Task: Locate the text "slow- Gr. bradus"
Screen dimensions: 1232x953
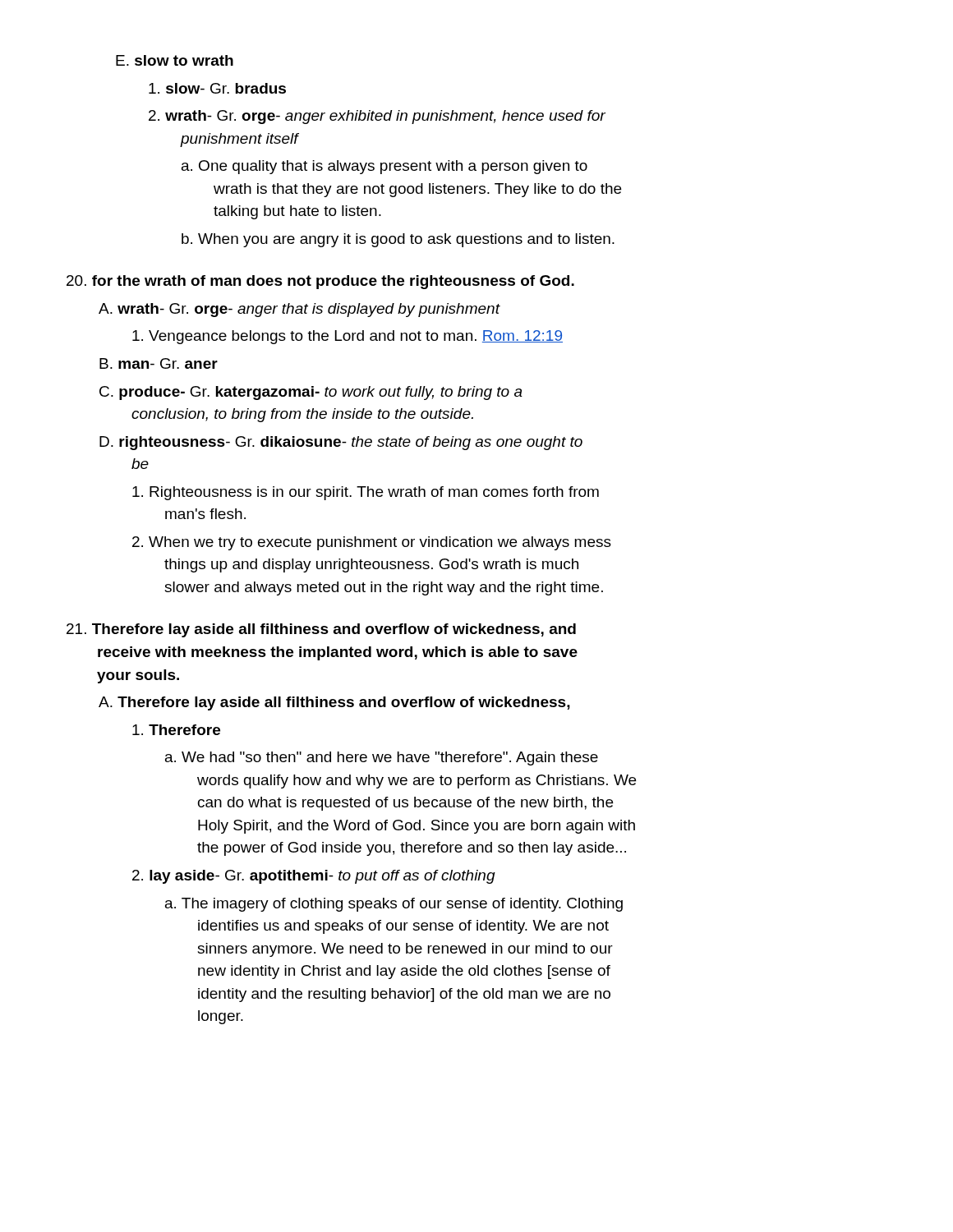Action: (x=217, y=88)
